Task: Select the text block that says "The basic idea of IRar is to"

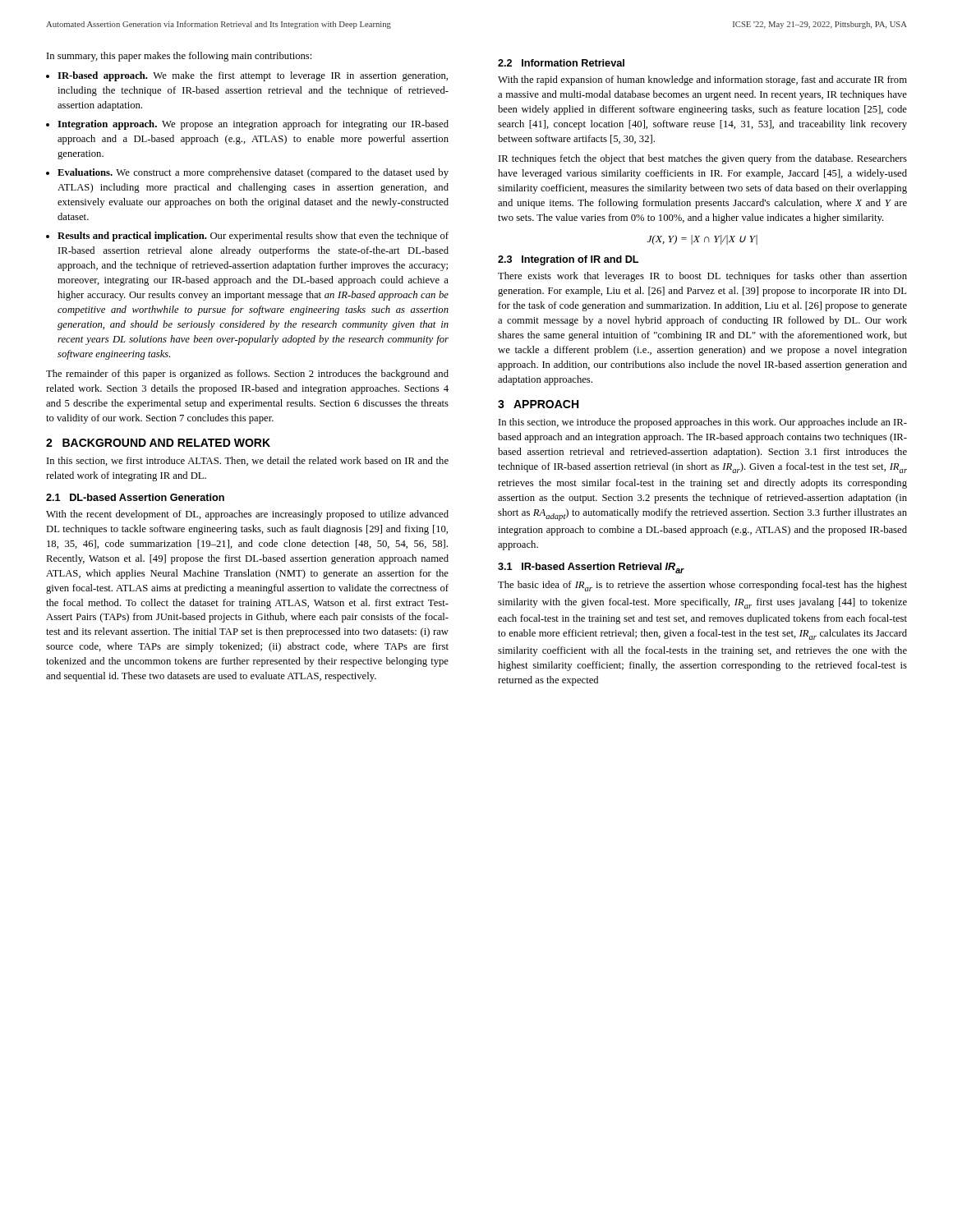Action: (x=702, y=633)
